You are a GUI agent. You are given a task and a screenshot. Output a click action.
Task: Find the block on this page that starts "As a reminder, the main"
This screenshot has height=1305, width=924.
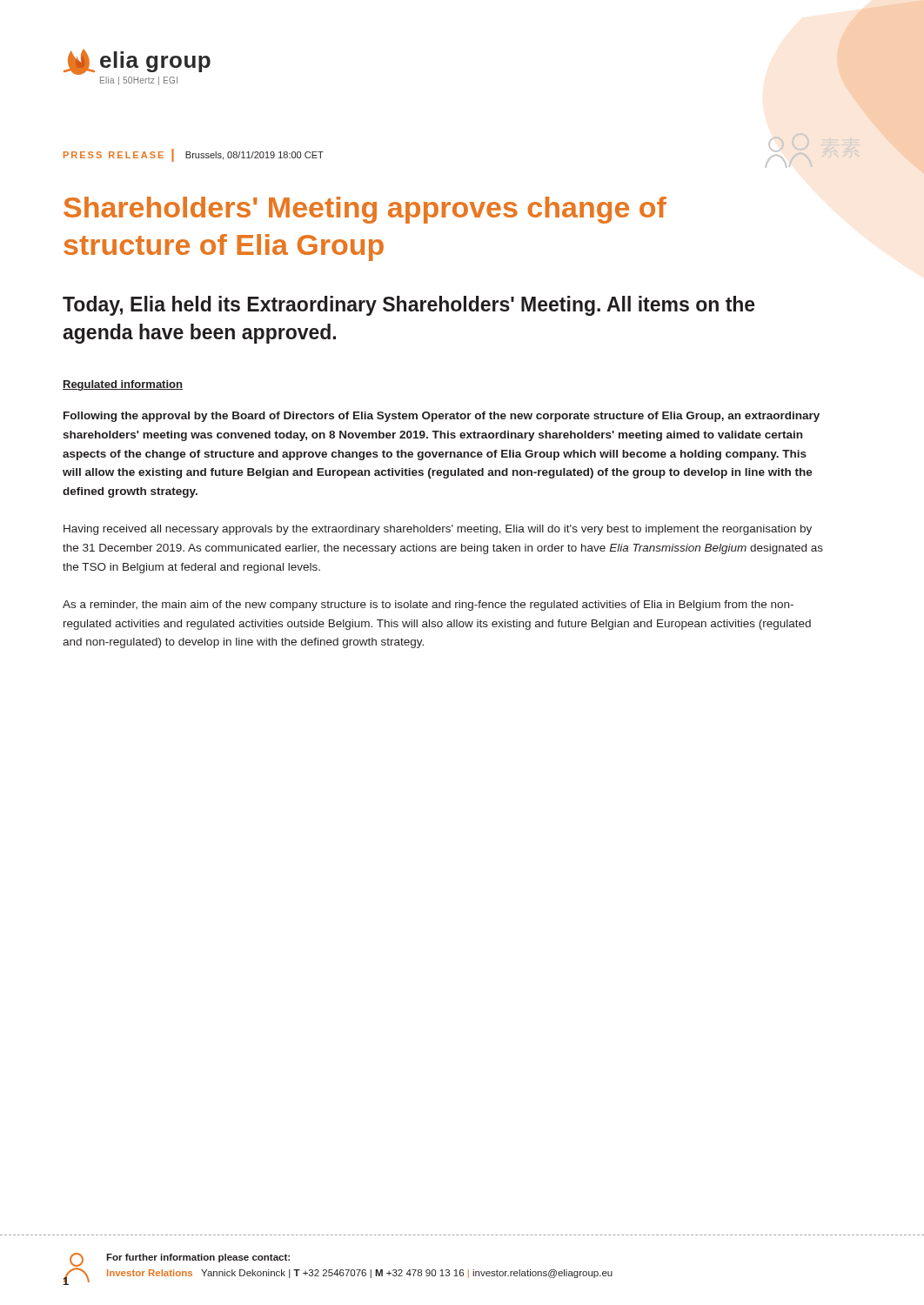(437, 623)
